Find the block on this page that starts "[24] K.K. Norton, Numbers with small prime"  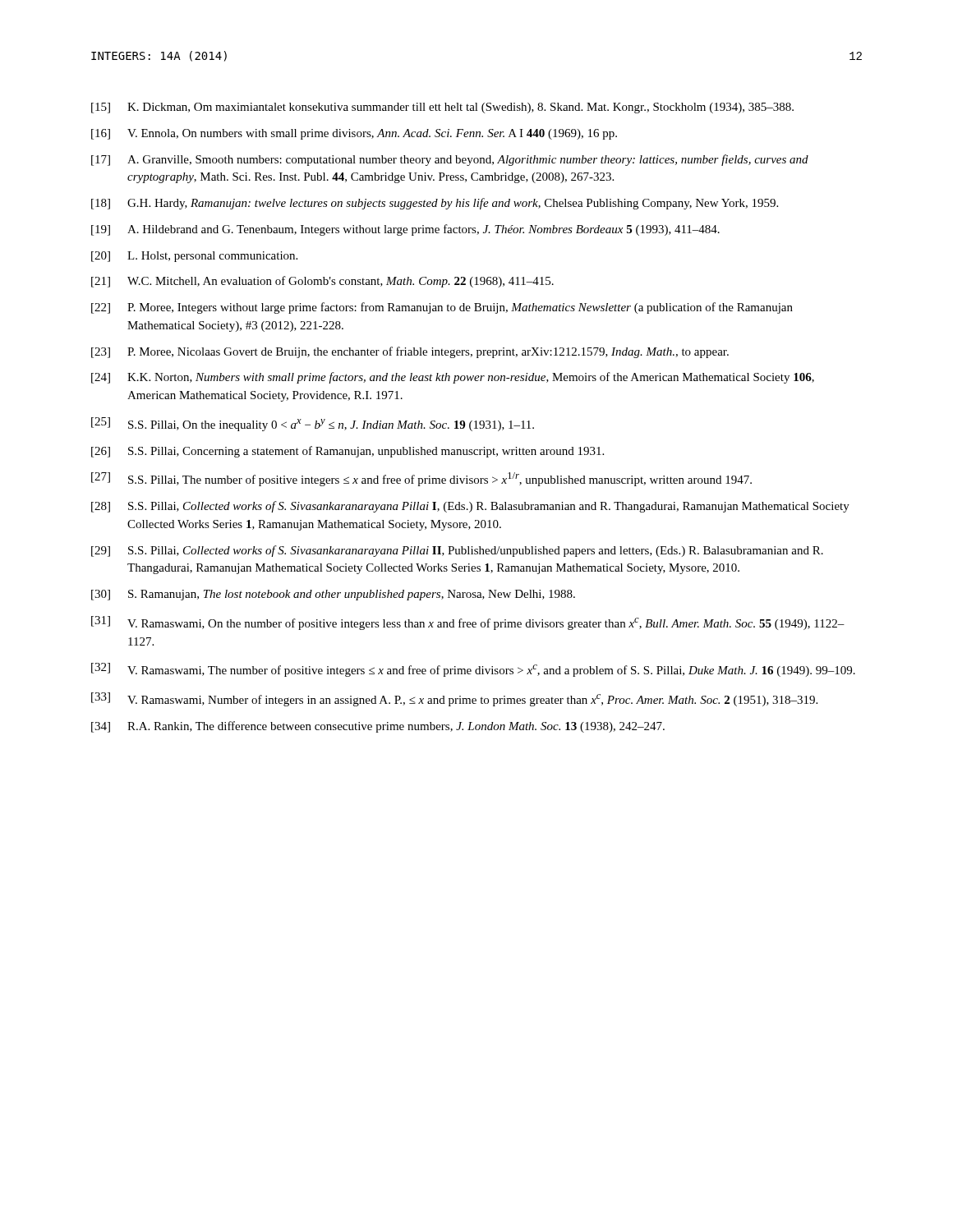pyautogui.click(x=476, y=387)
